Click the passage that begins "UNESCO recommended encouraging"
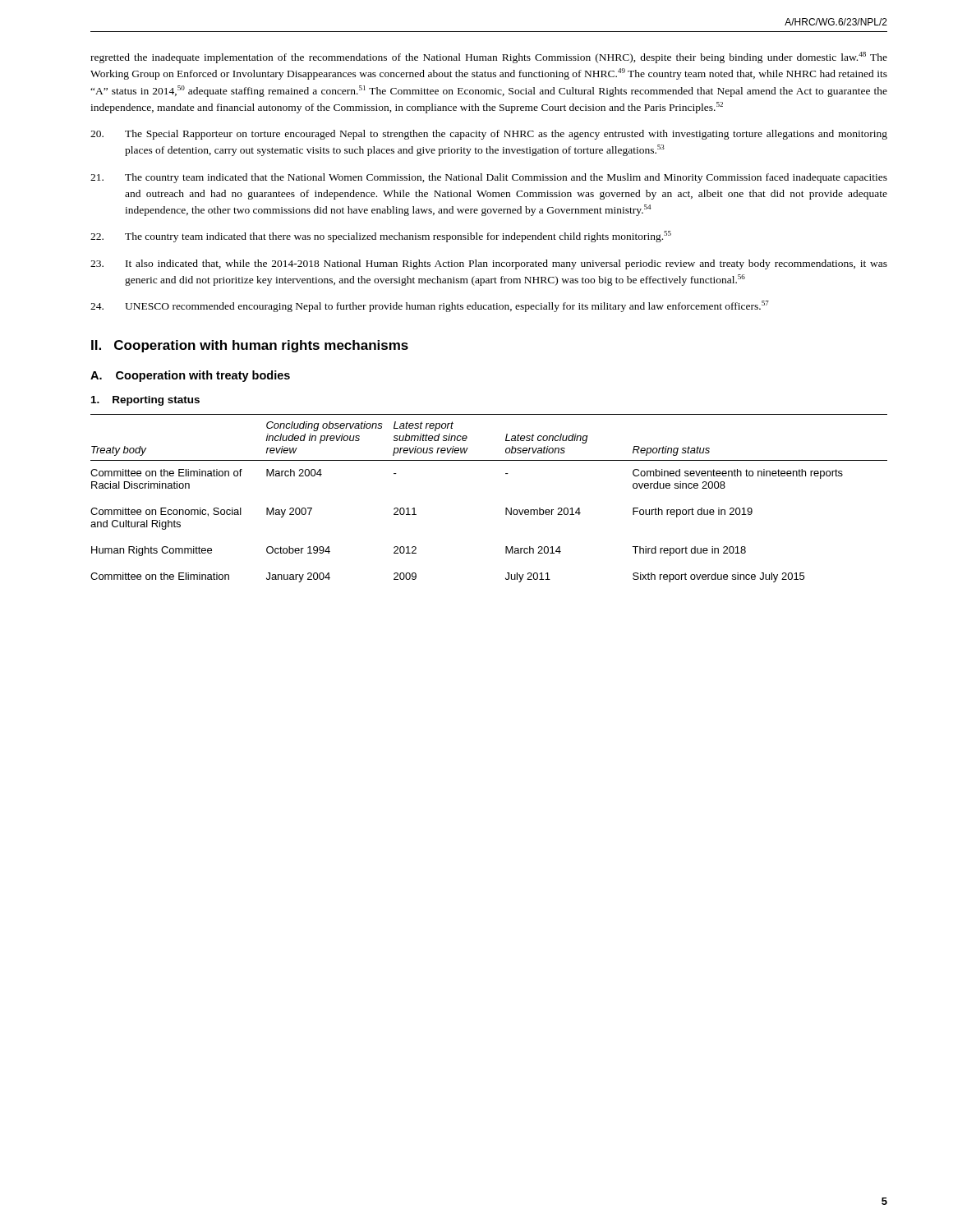Screen dimensions: 1232x953 pyautogui.click(x=489, y=306)
